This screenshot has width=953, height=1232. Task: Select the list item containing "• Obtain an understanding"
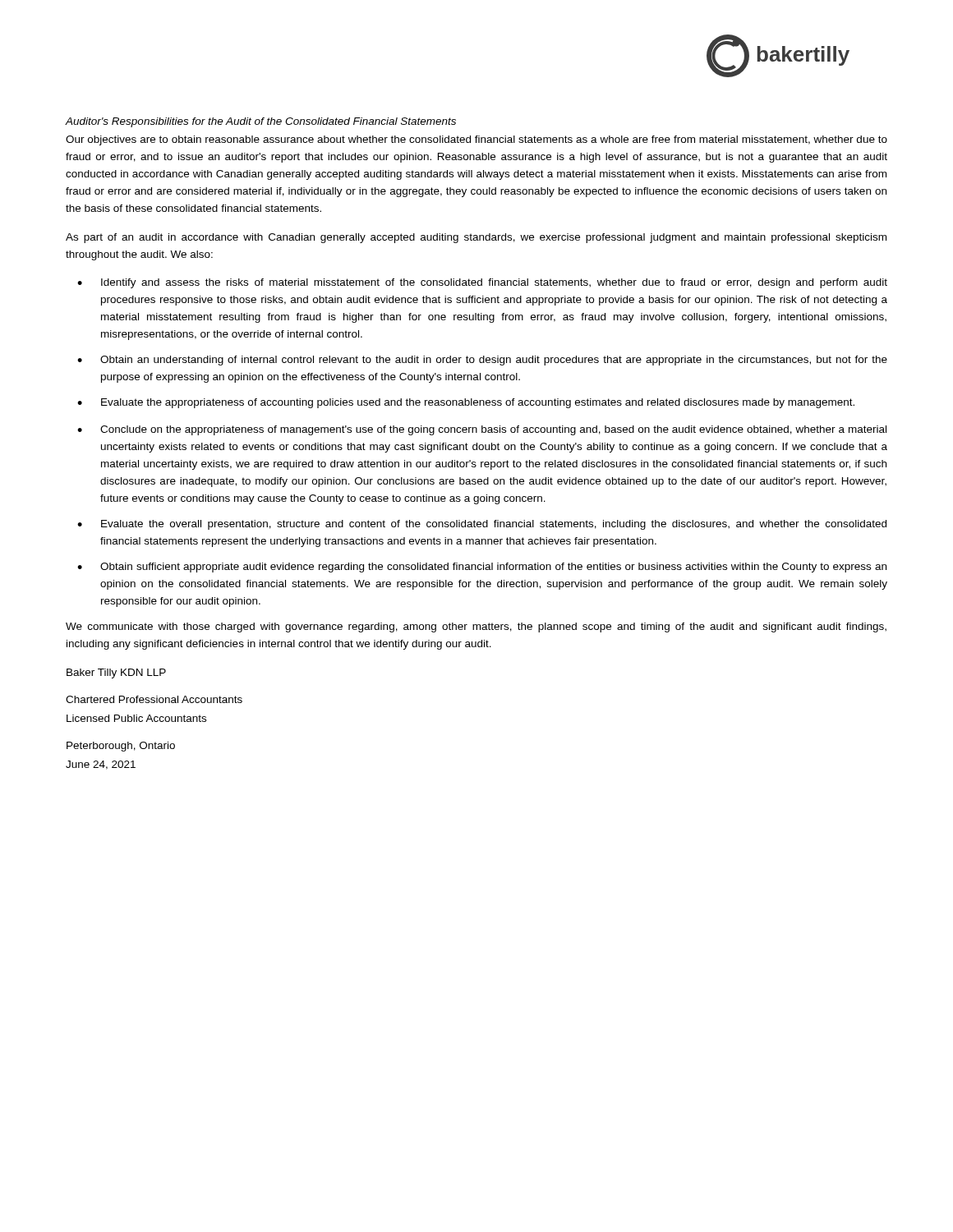476,369
